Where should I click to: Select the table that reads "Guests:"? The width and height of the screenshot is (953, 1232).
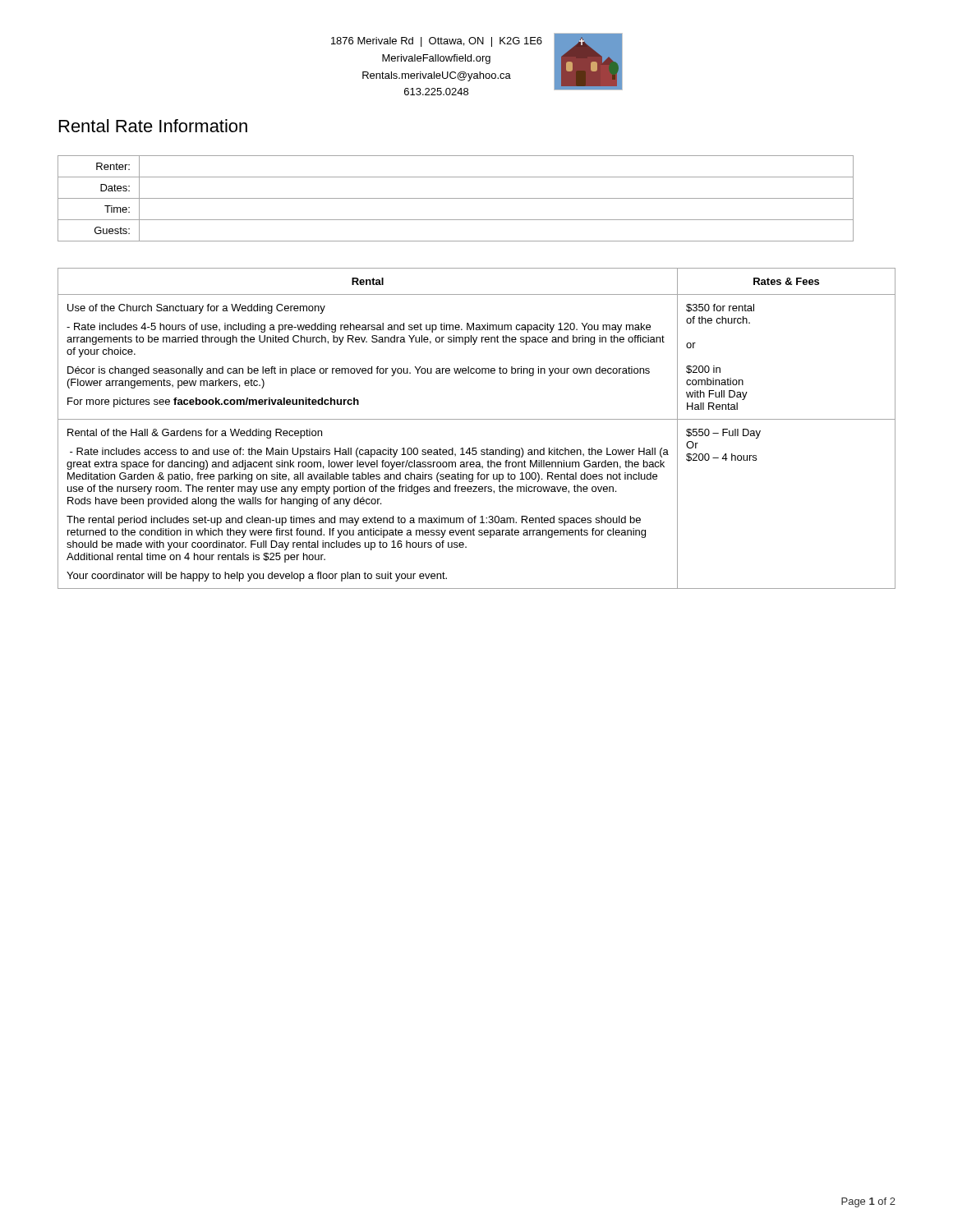pos(476,198)
